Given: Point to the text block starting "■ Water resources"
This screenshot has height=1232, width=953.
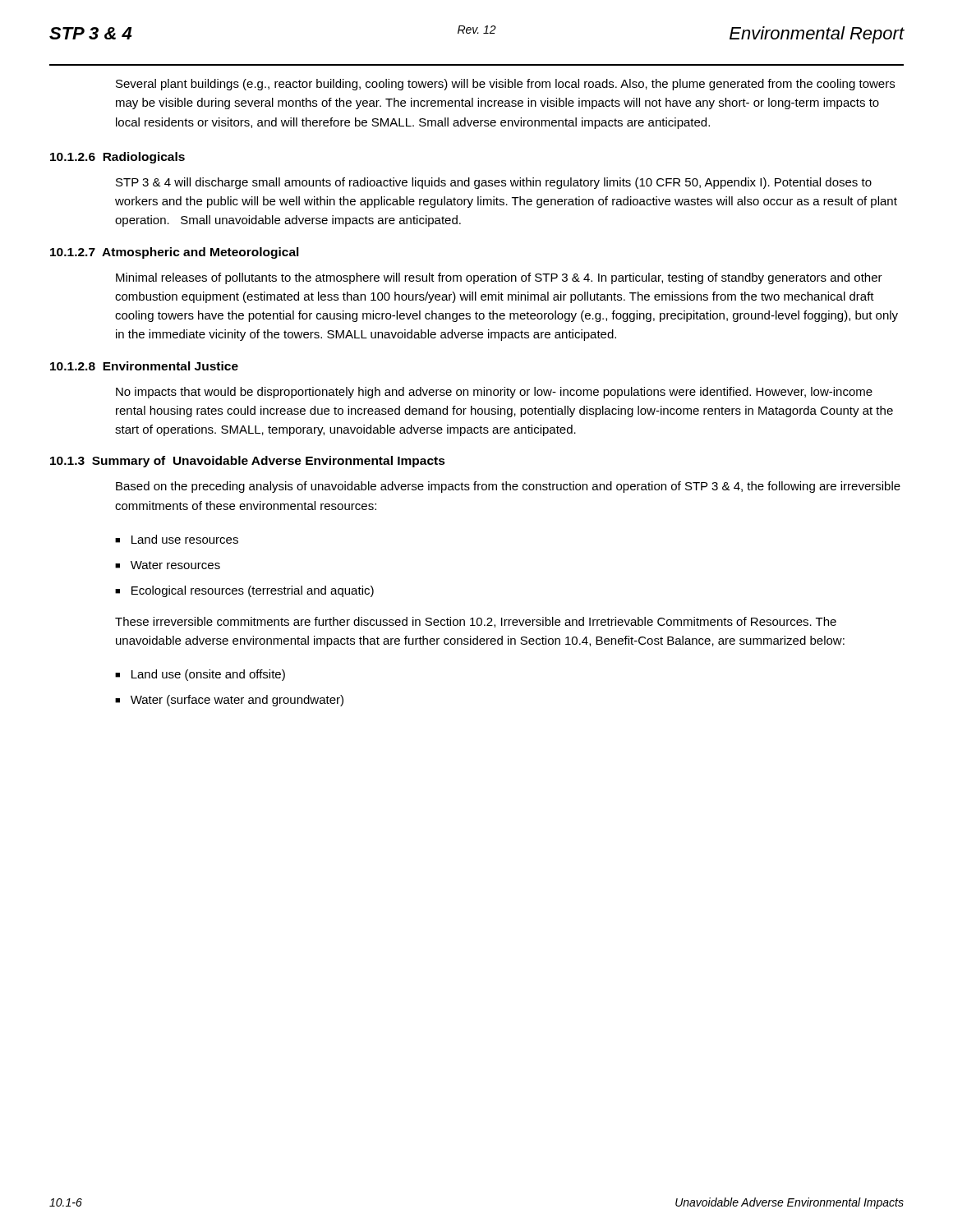Looking at the screenshot, I should pyautogui.click(x=168, y=565).
